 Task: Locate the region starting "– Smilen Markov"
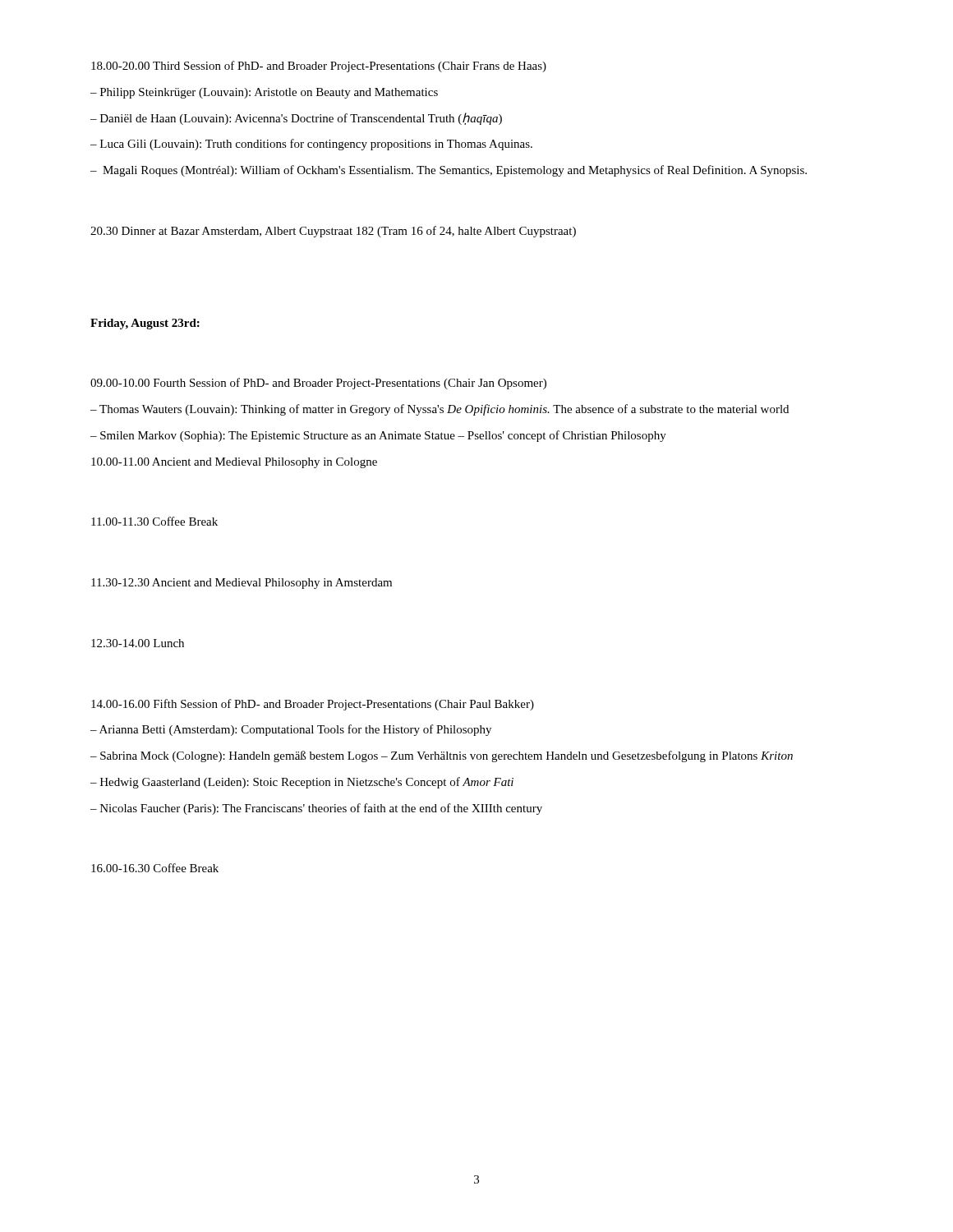coord(476,436)
